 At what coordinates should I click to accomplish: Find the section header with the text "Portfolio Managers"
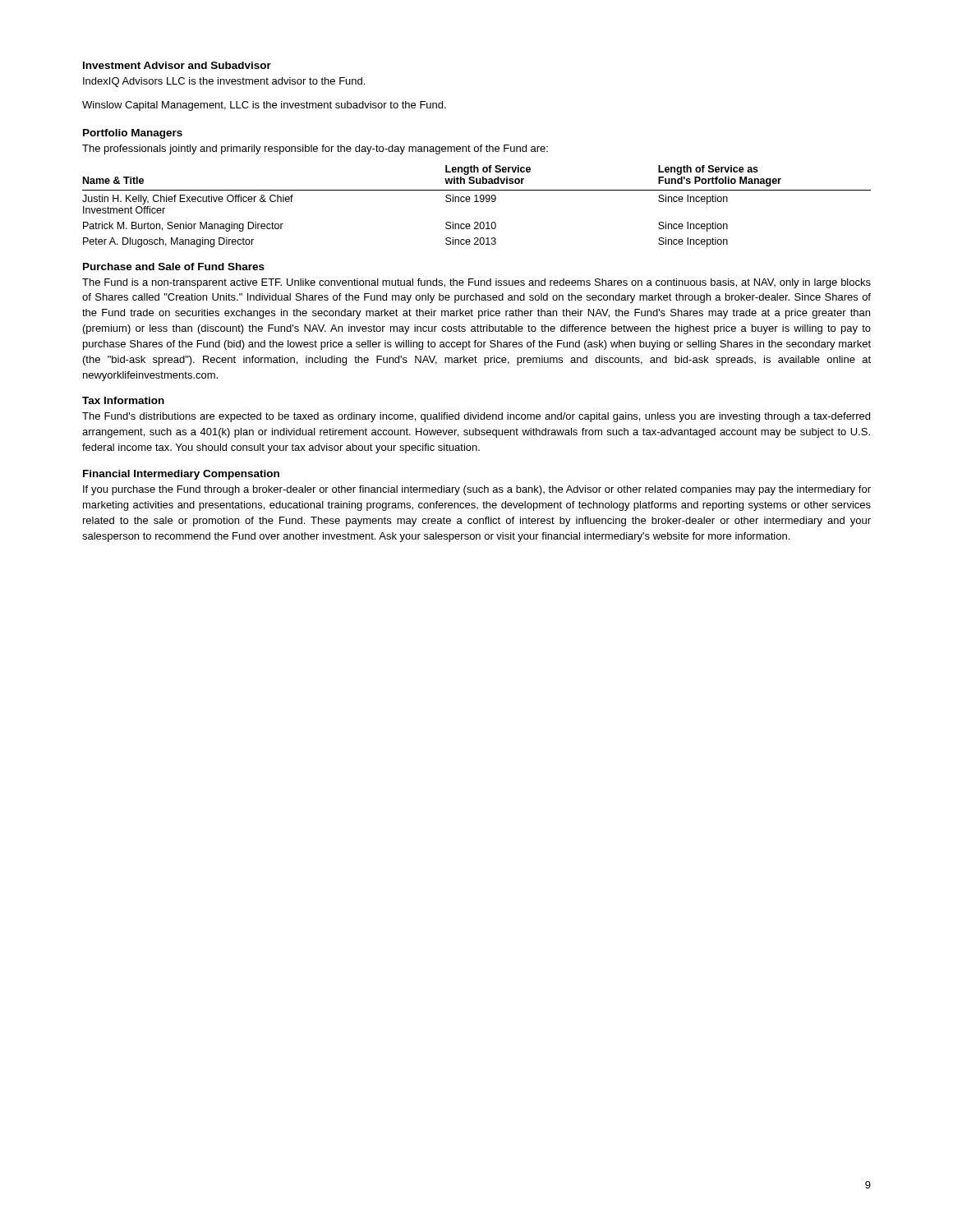point(132,132)
